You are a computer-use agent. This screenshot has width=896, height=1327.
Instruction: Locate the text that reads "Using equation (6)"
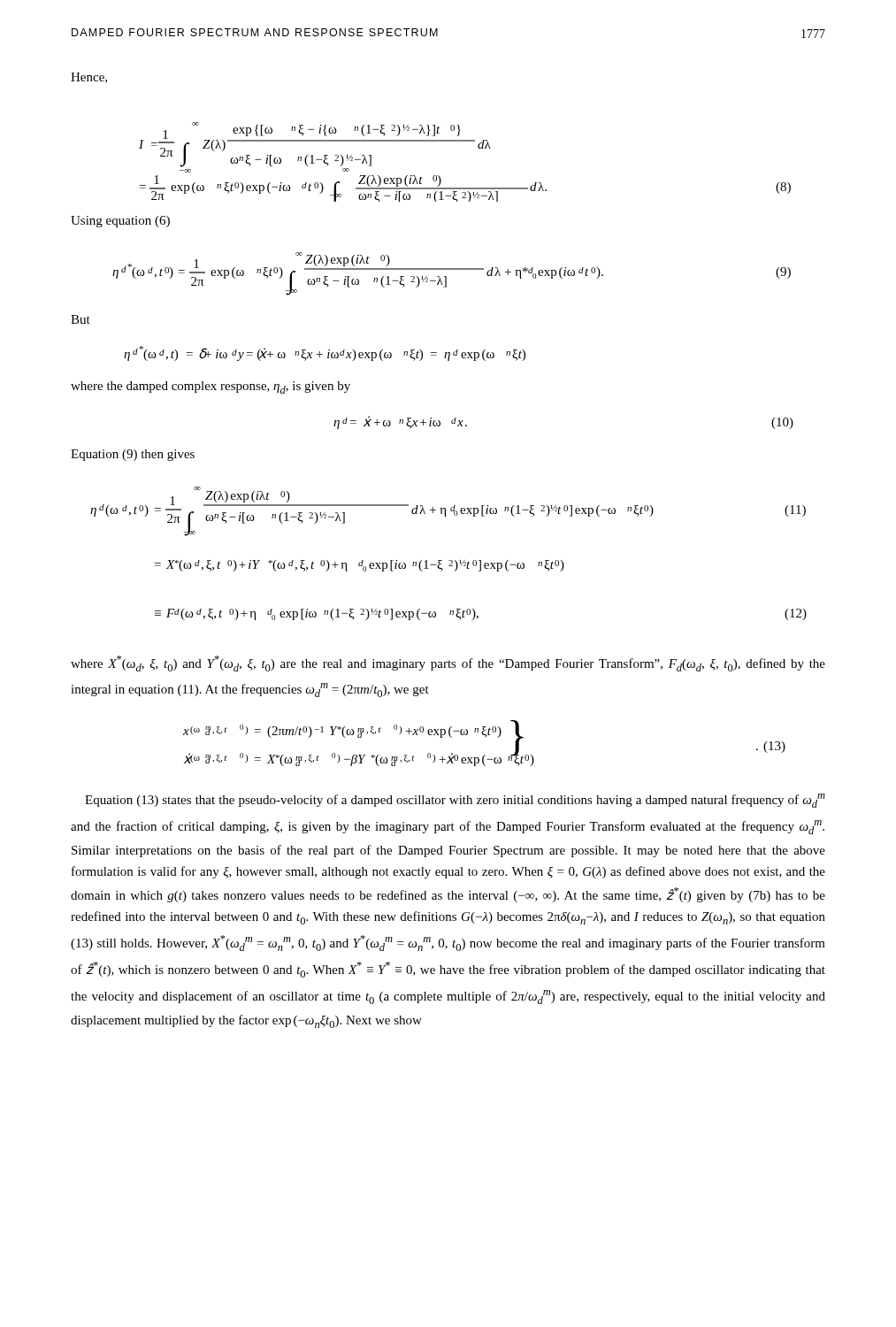point(121,220)
